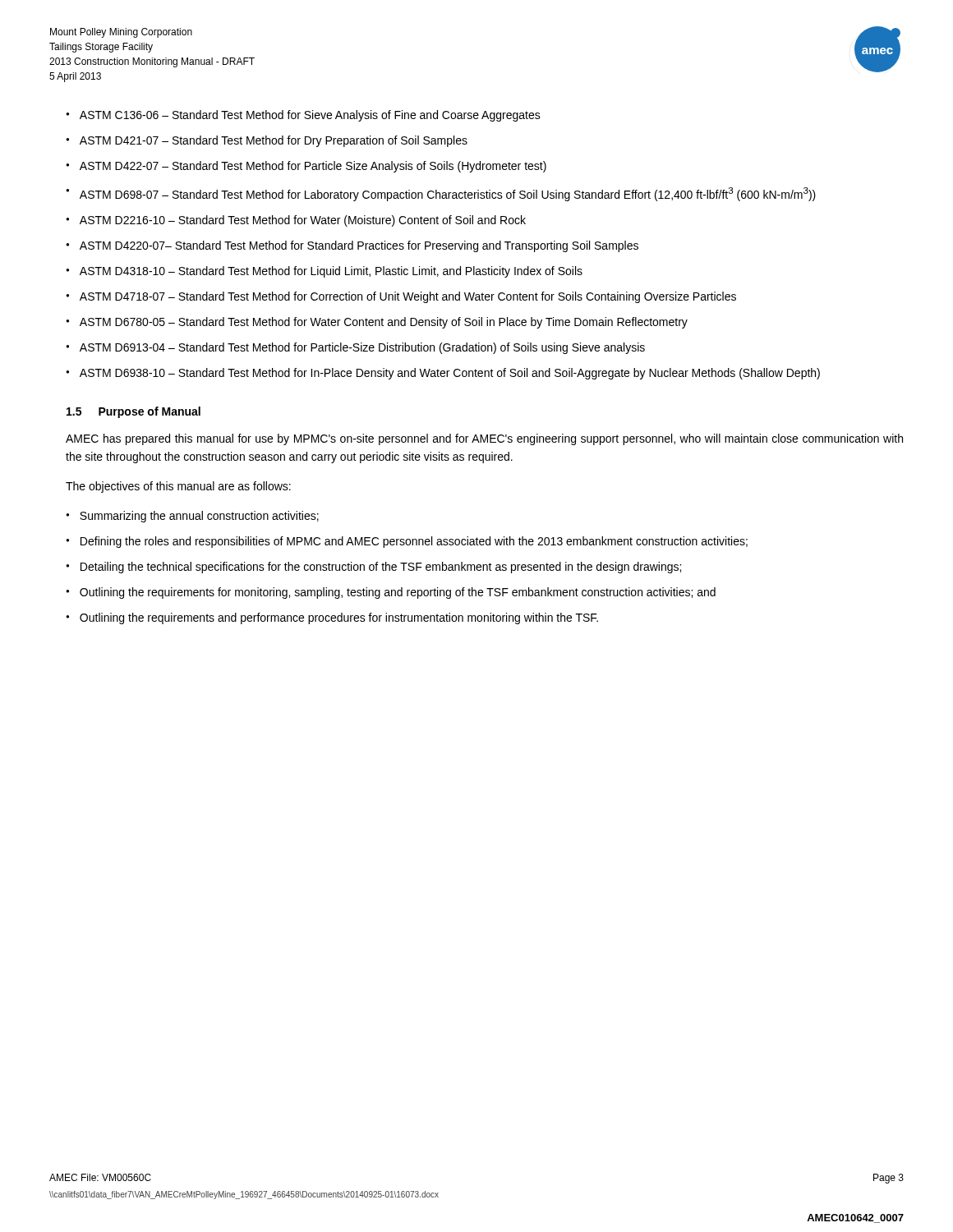953x1232 pixels.
Task: Click on the list item that reads "● Detailing the technical"
Action: point(485,567)
